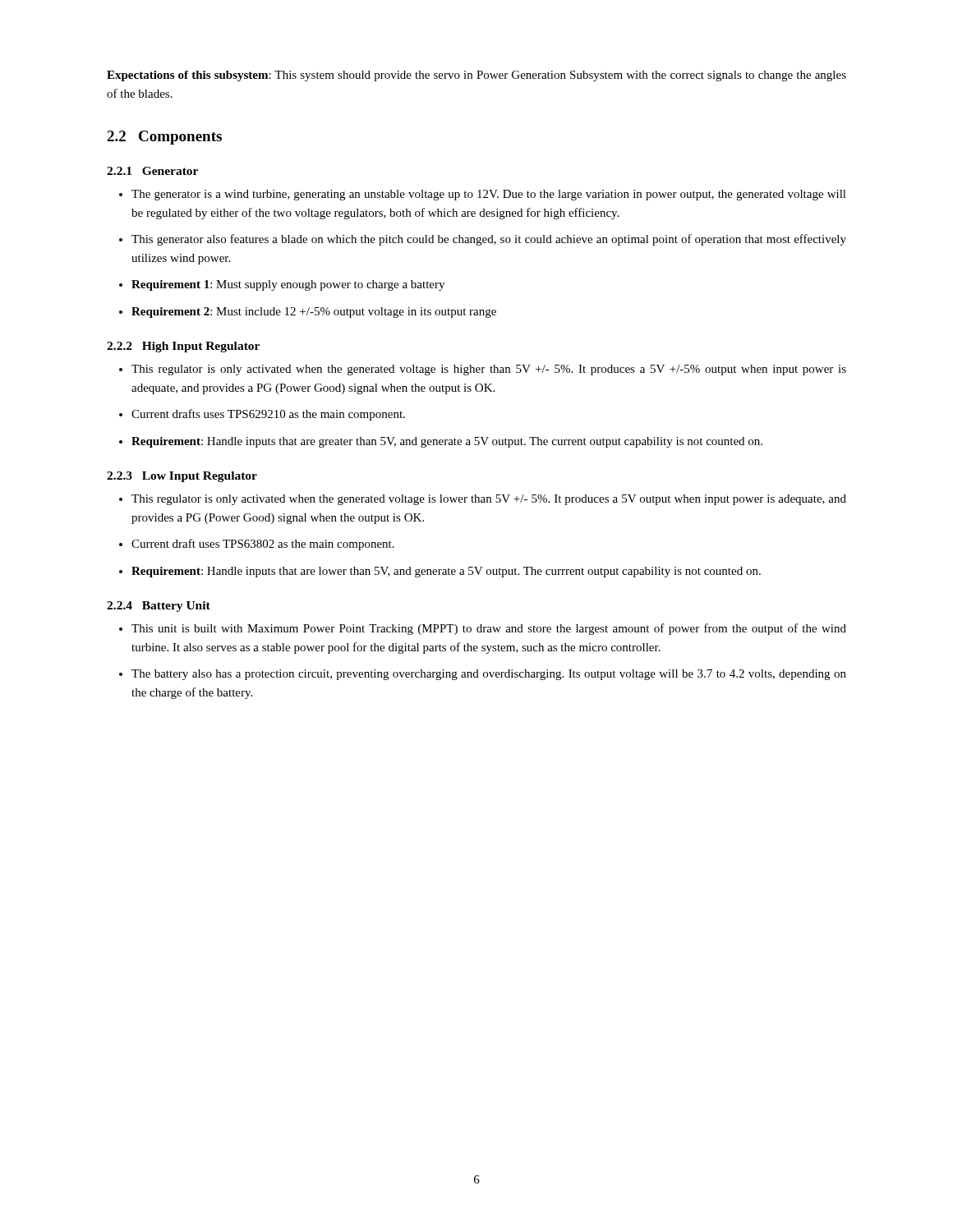Viewport: 953px width, 1232px height.
Task: Point to the region starting "2.2.1 Generator"
Action: (152, 171)
